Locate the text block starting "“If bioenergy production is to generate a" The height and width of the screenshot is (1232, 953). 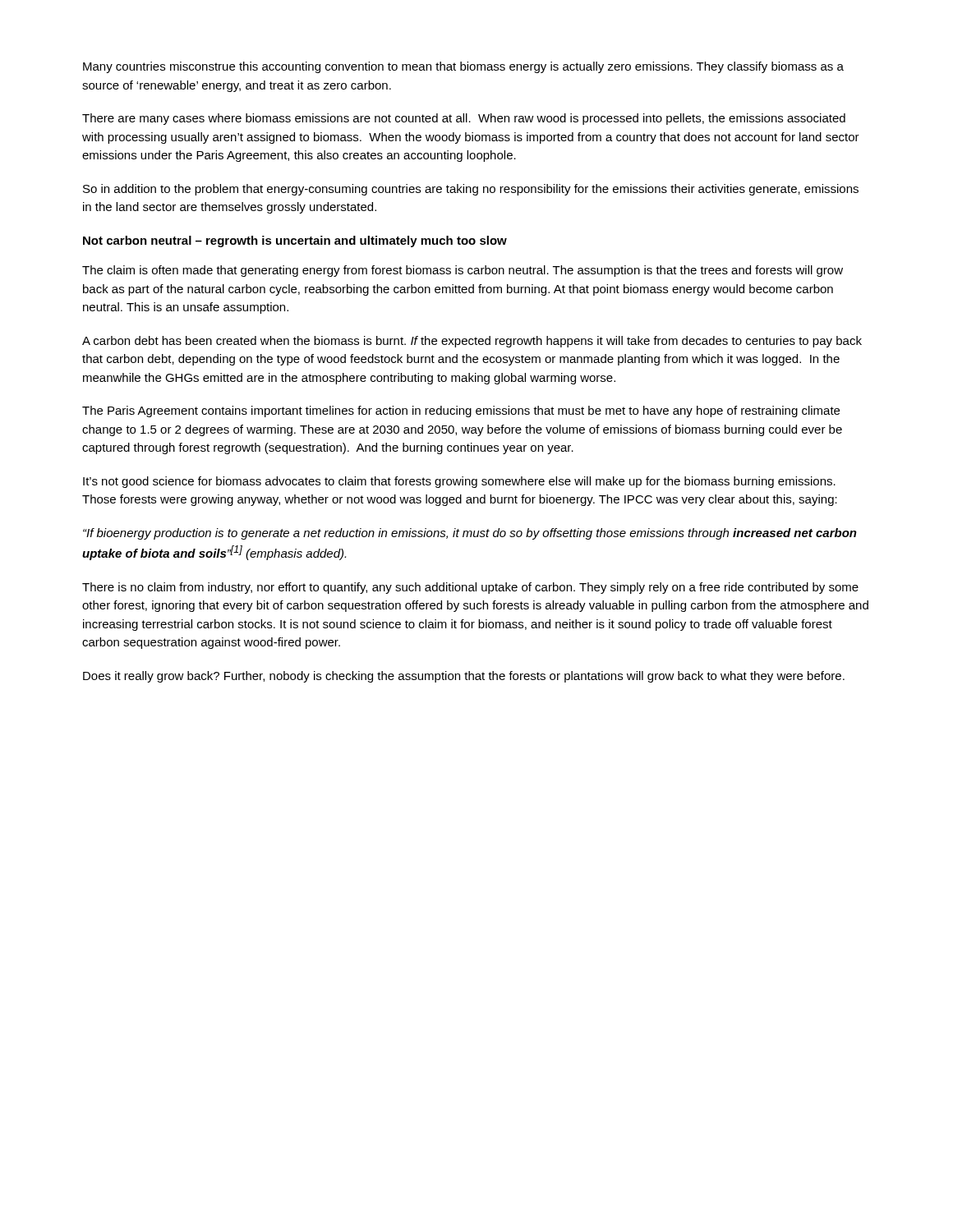[469, 543]
